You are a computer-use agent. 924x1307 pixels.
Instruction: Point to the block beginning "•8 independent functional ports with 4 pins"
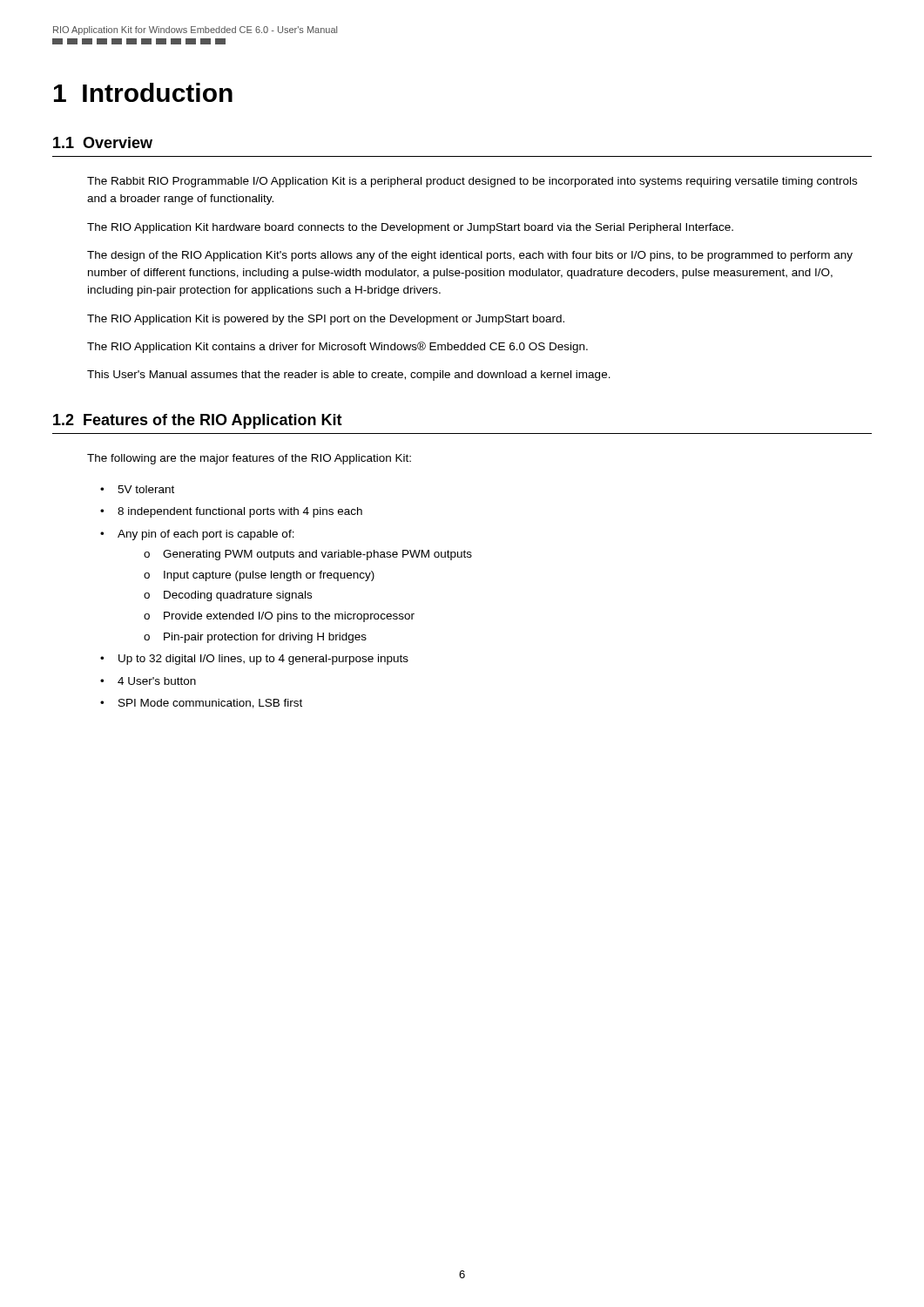click(231, 511)
